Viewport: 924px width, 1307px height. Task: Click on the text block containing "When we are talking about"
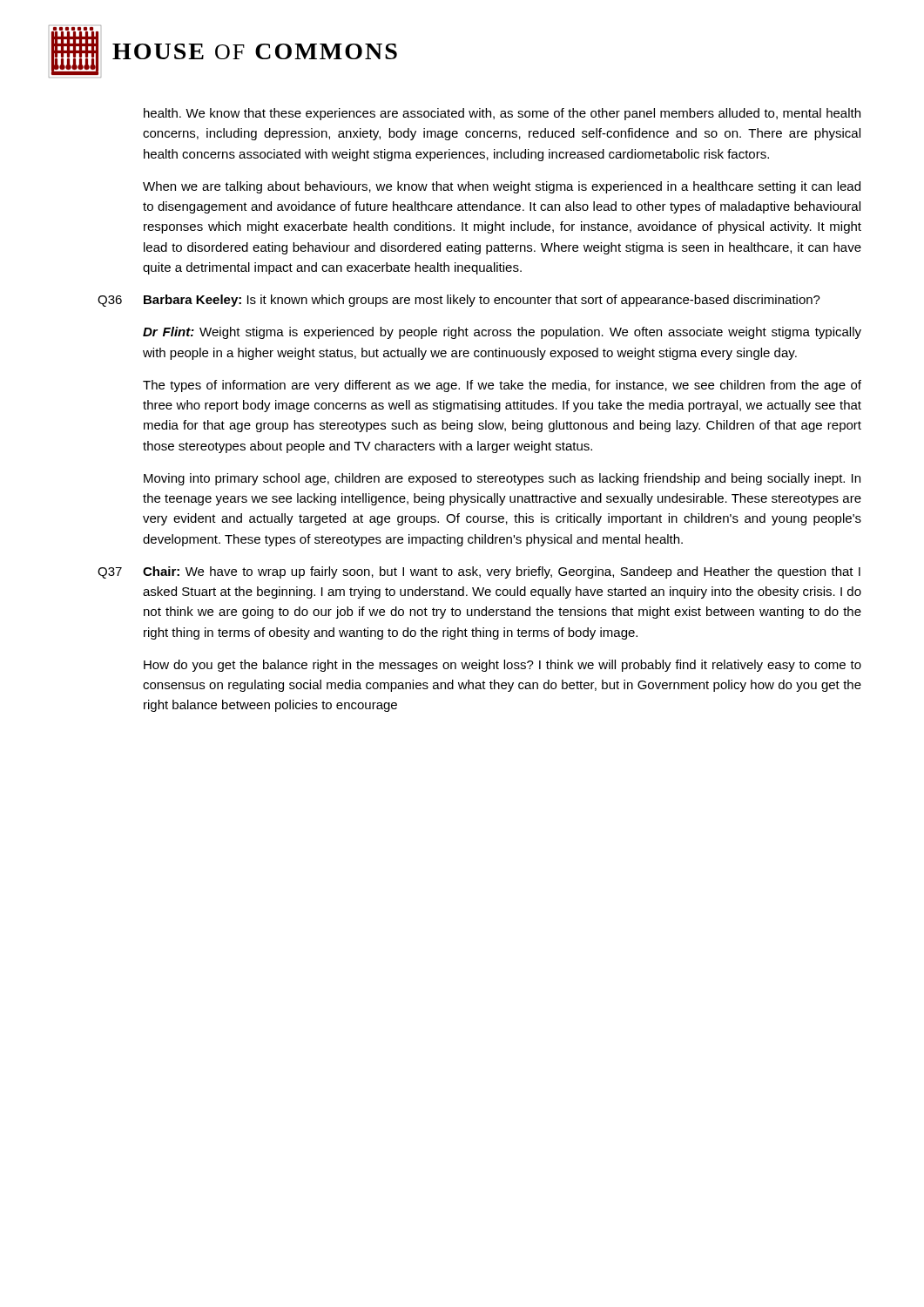tap(502, 226)
